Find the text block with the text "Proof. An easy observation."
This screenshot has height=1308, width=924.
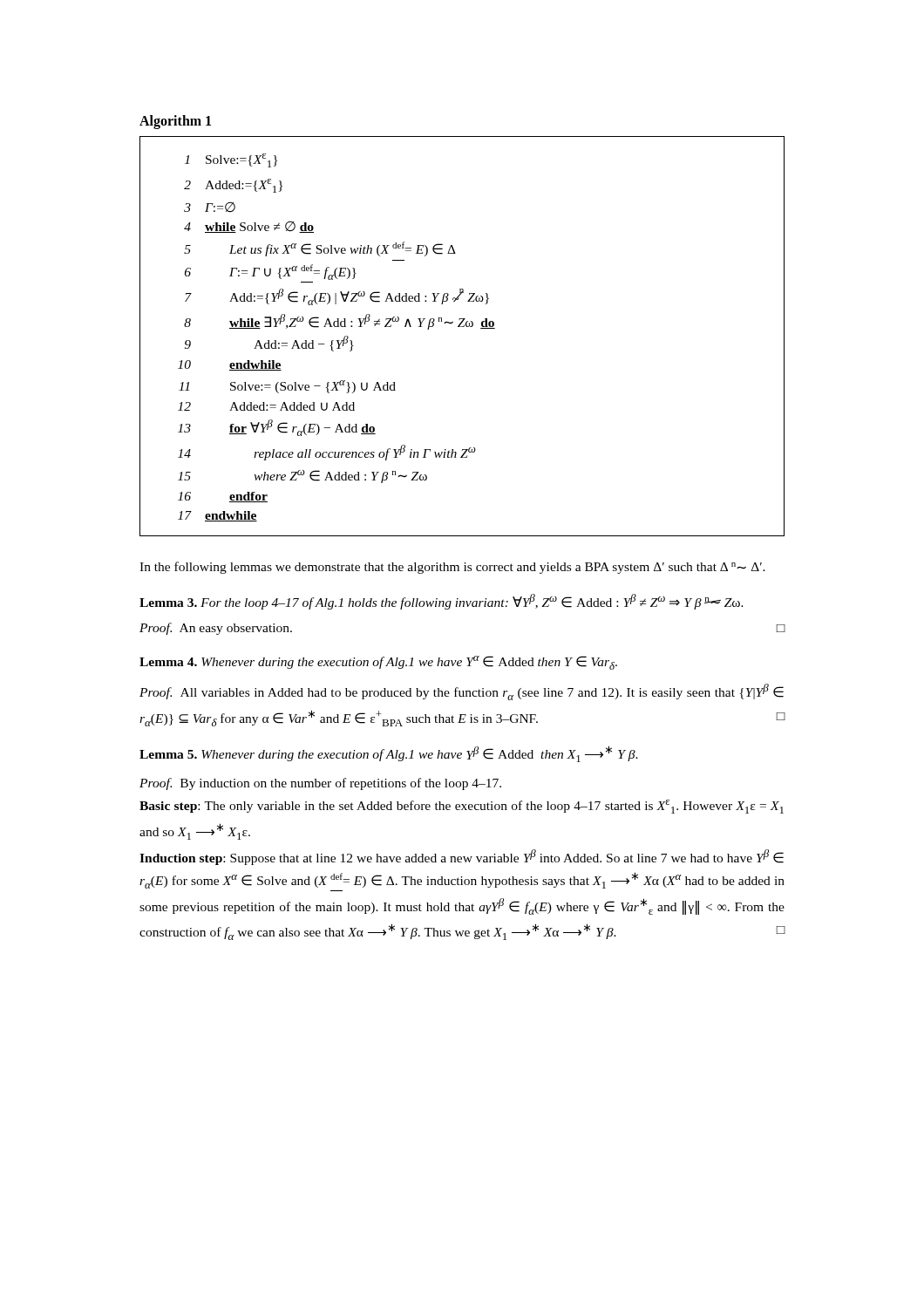pyautogui.click(x=214, y=629)
